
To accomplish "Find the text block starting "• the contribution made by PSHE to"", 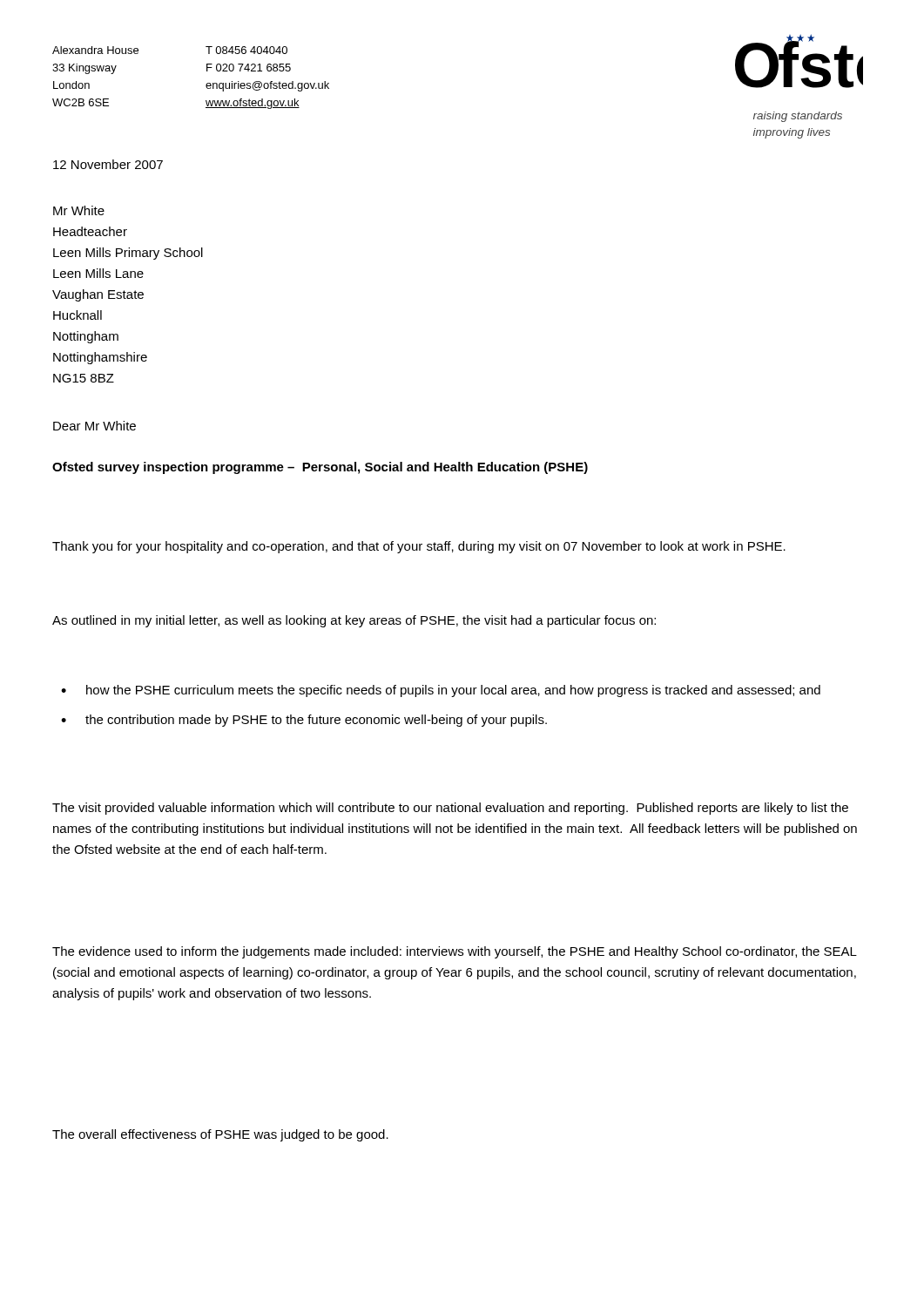I will (304, 721).
